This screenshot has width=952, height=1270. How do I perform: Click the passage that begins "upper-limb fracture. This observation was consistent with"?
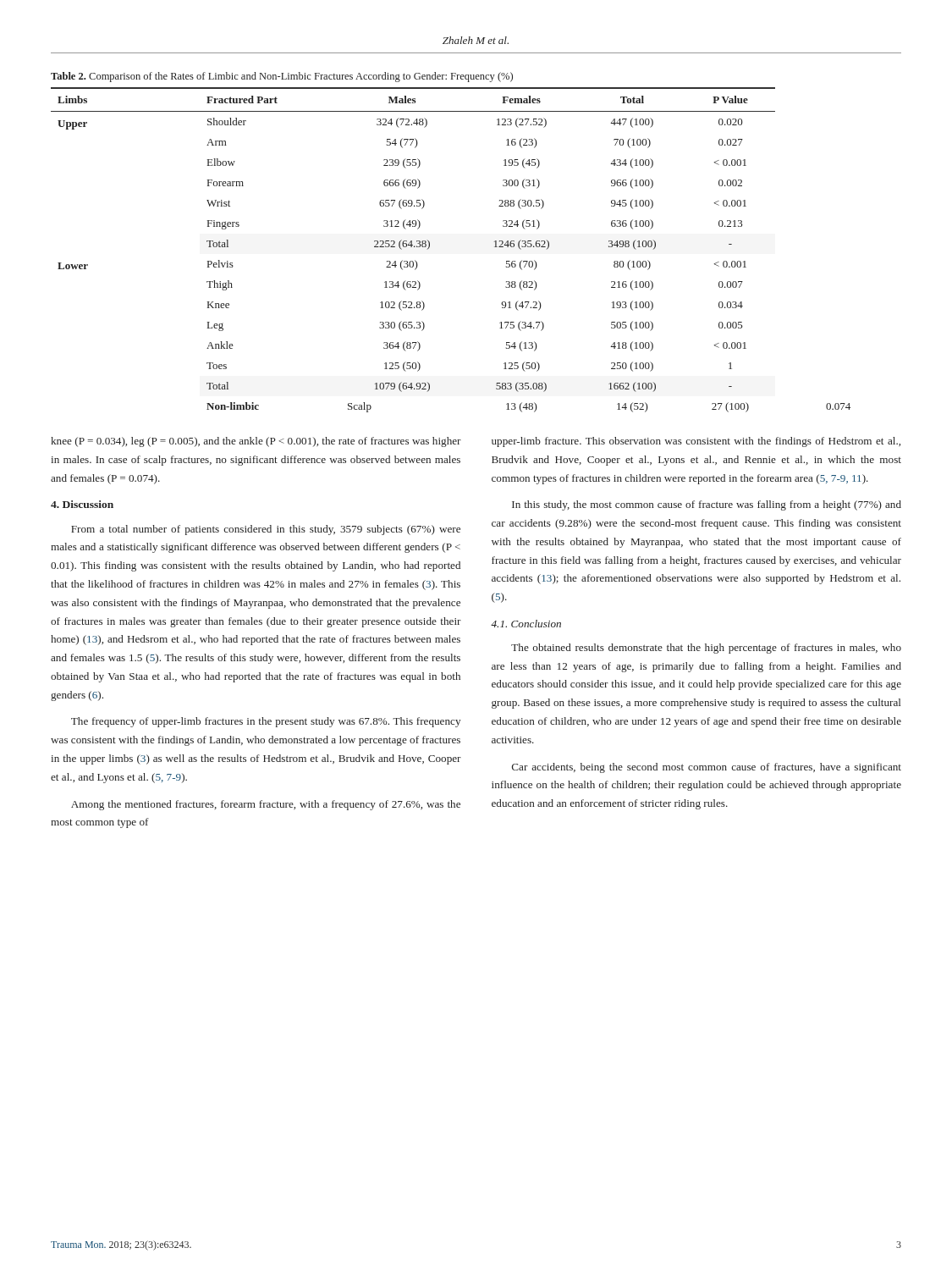click(696, 442)
